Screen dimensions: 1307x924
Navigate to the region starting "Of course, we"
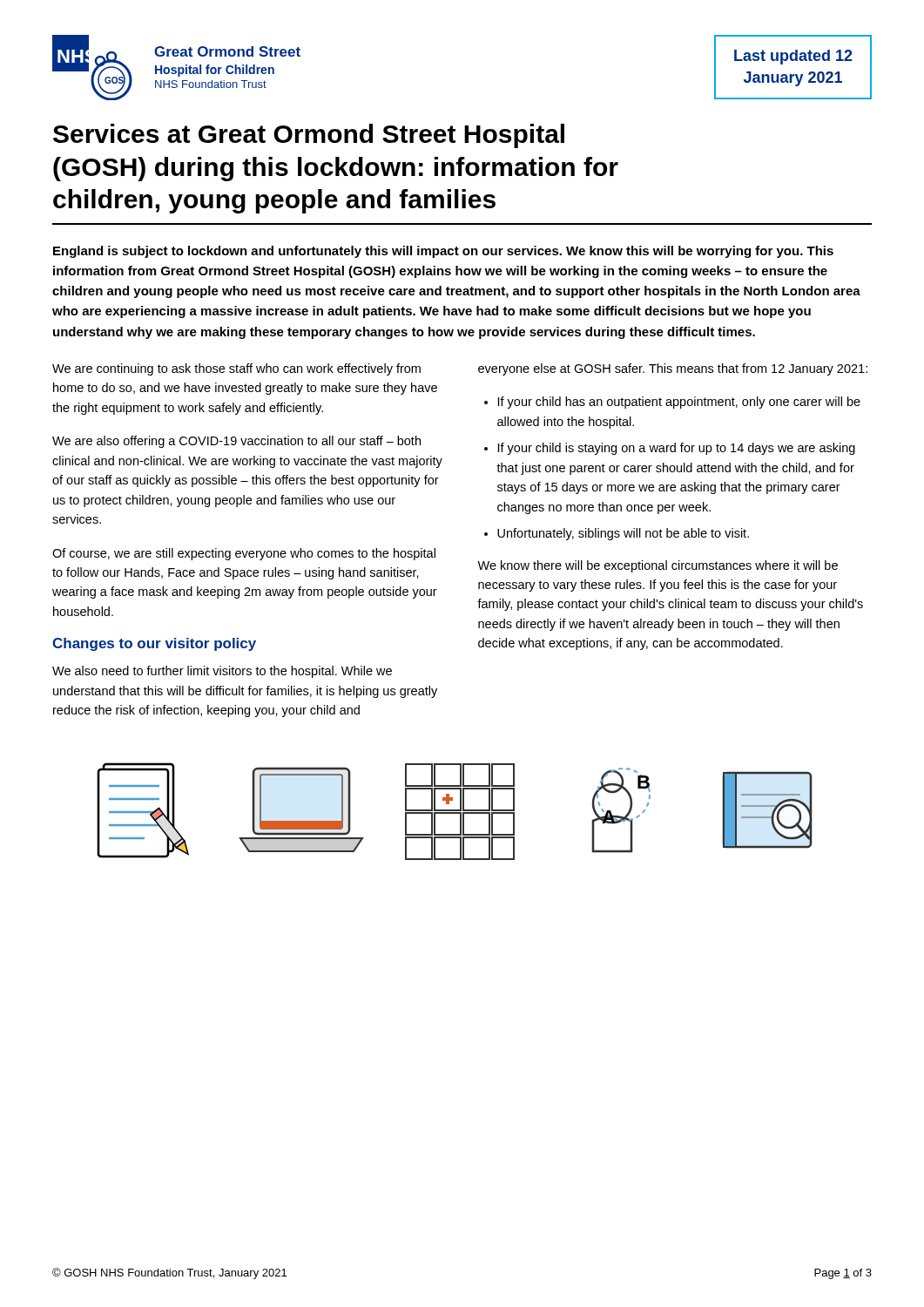[245, 582]
